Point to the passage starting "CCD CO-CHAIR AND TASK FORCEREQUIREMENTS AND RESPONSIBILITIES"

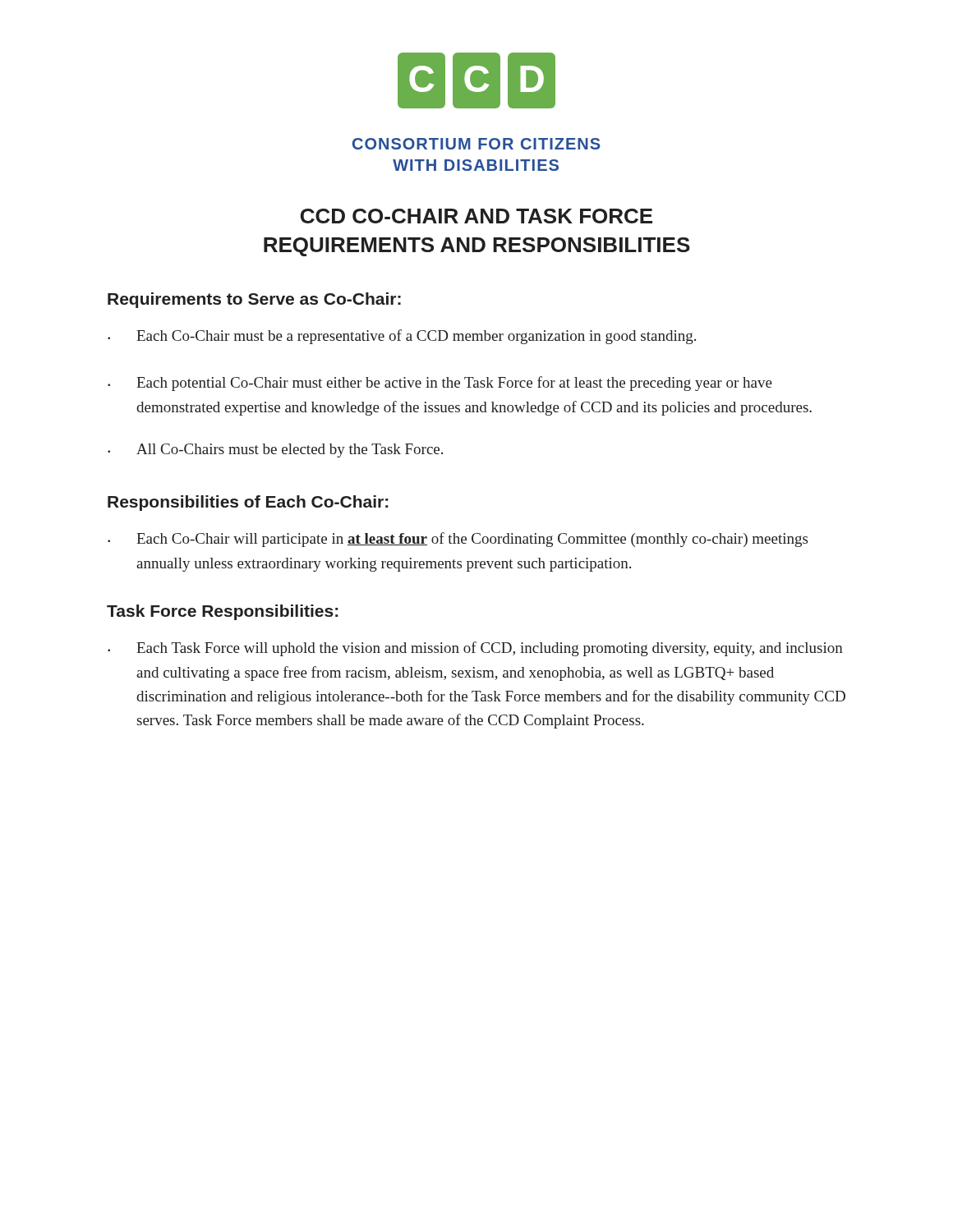(476, 230)
